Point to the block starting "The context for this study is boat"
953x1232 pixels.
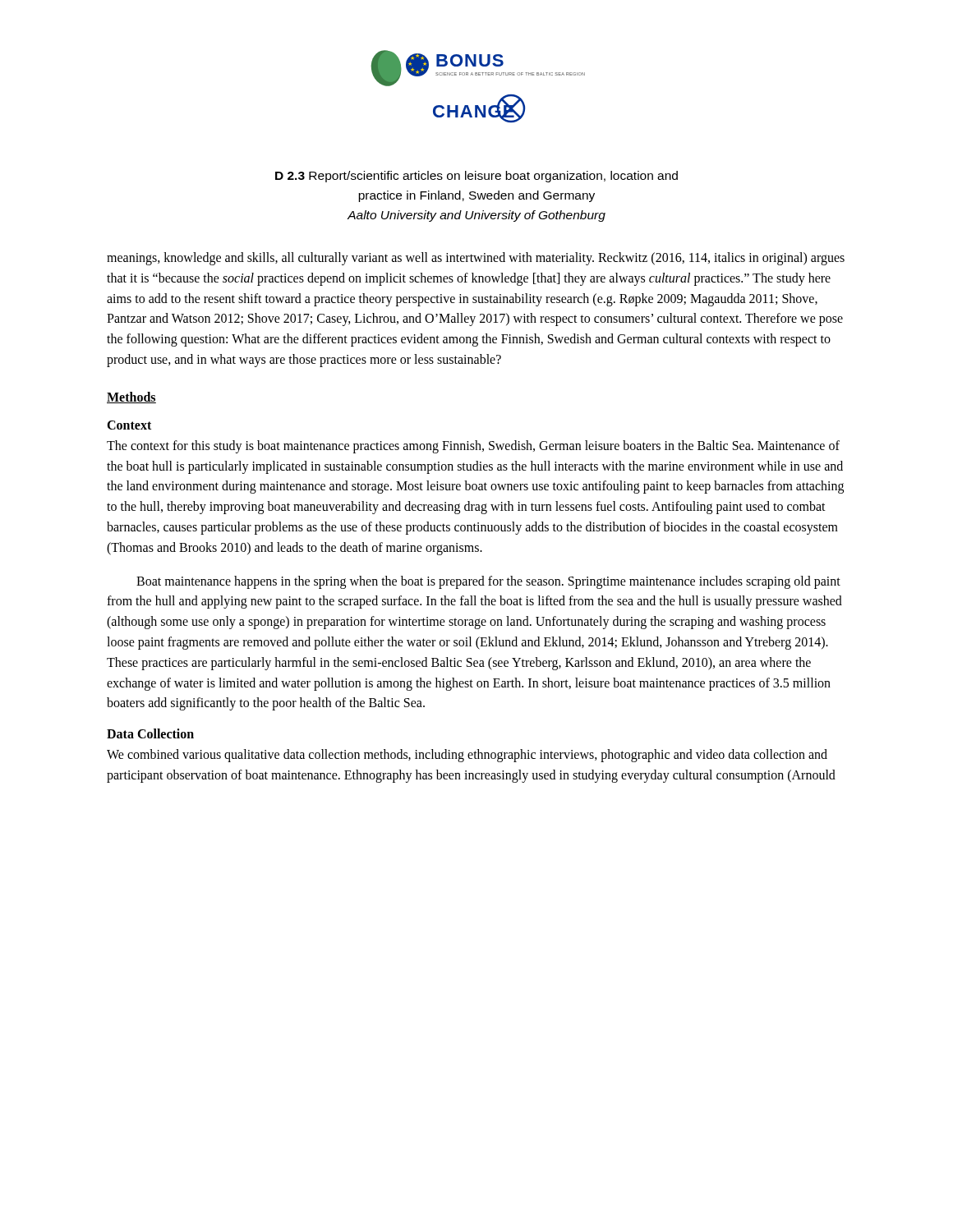pos(475,496)
